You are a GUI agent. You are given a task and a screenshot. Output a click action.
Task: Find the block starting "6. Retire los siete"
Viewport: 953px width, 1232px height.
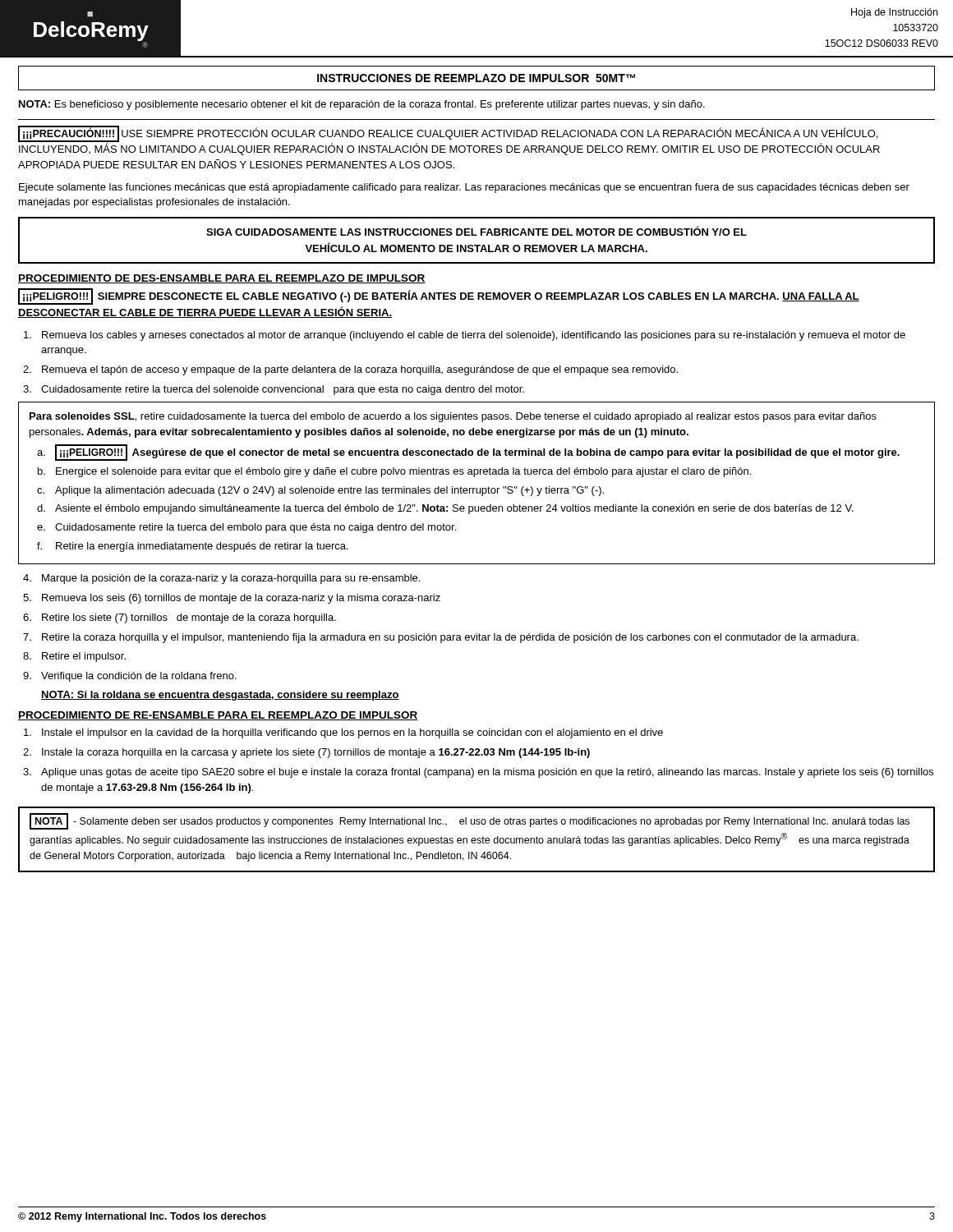point(189,618)
